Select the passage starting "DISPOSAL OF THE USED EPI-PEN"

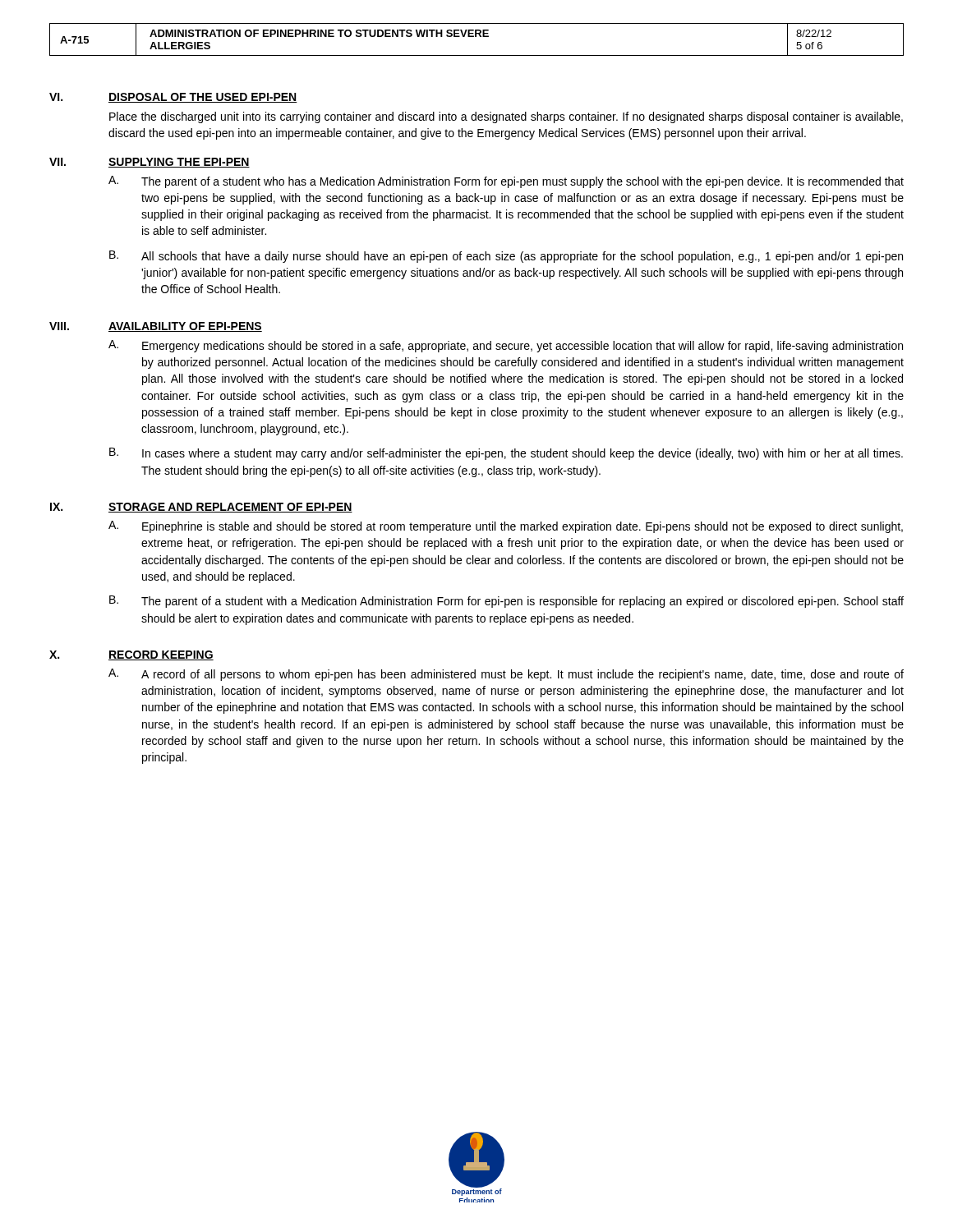[x=203, y=97]
